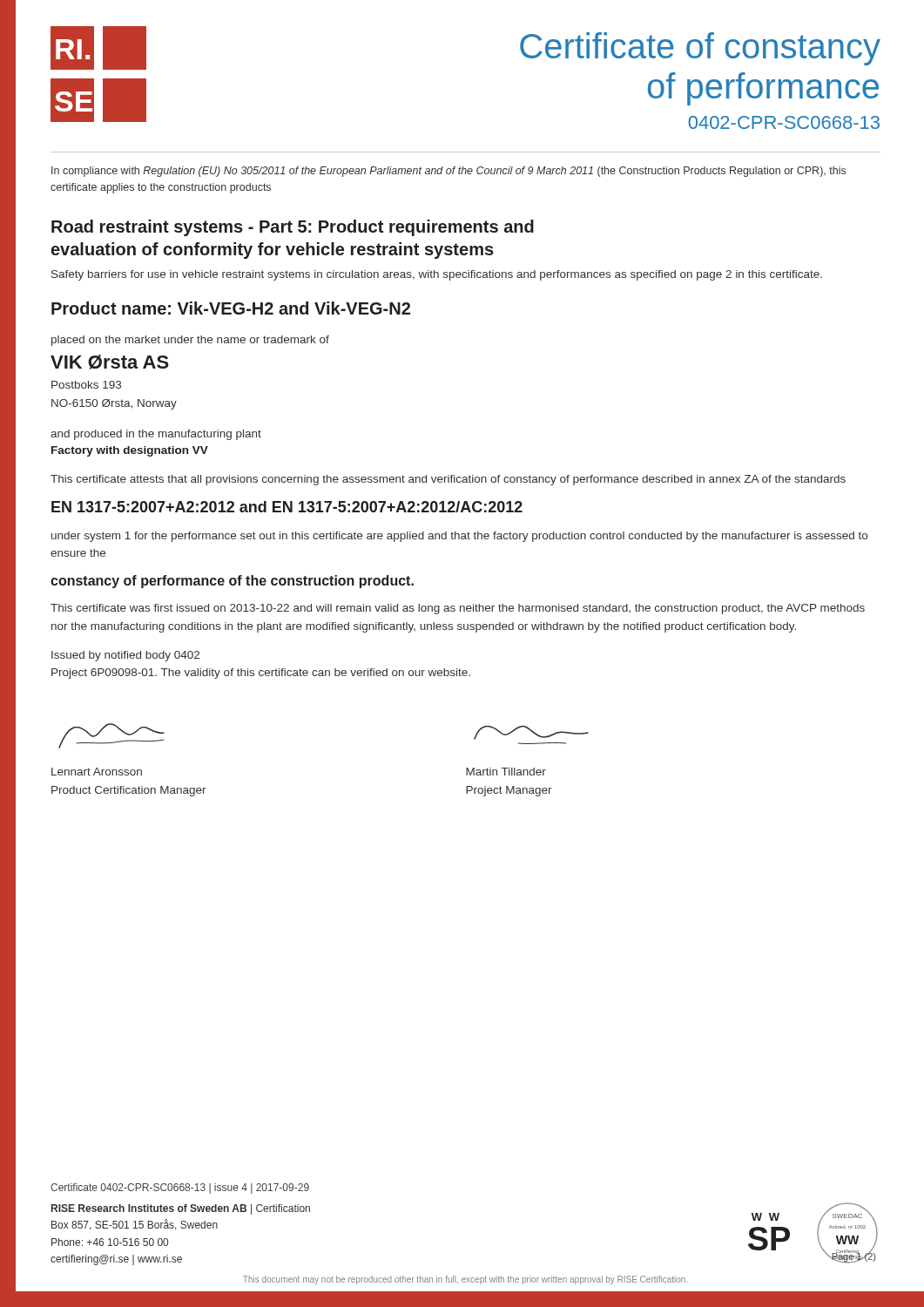Navigate to the text block starting "Product name: Vik-VEG-H2 and Vik-VEG-N2"
Screen dimensions: 1307x924
(x=231, y=308)
